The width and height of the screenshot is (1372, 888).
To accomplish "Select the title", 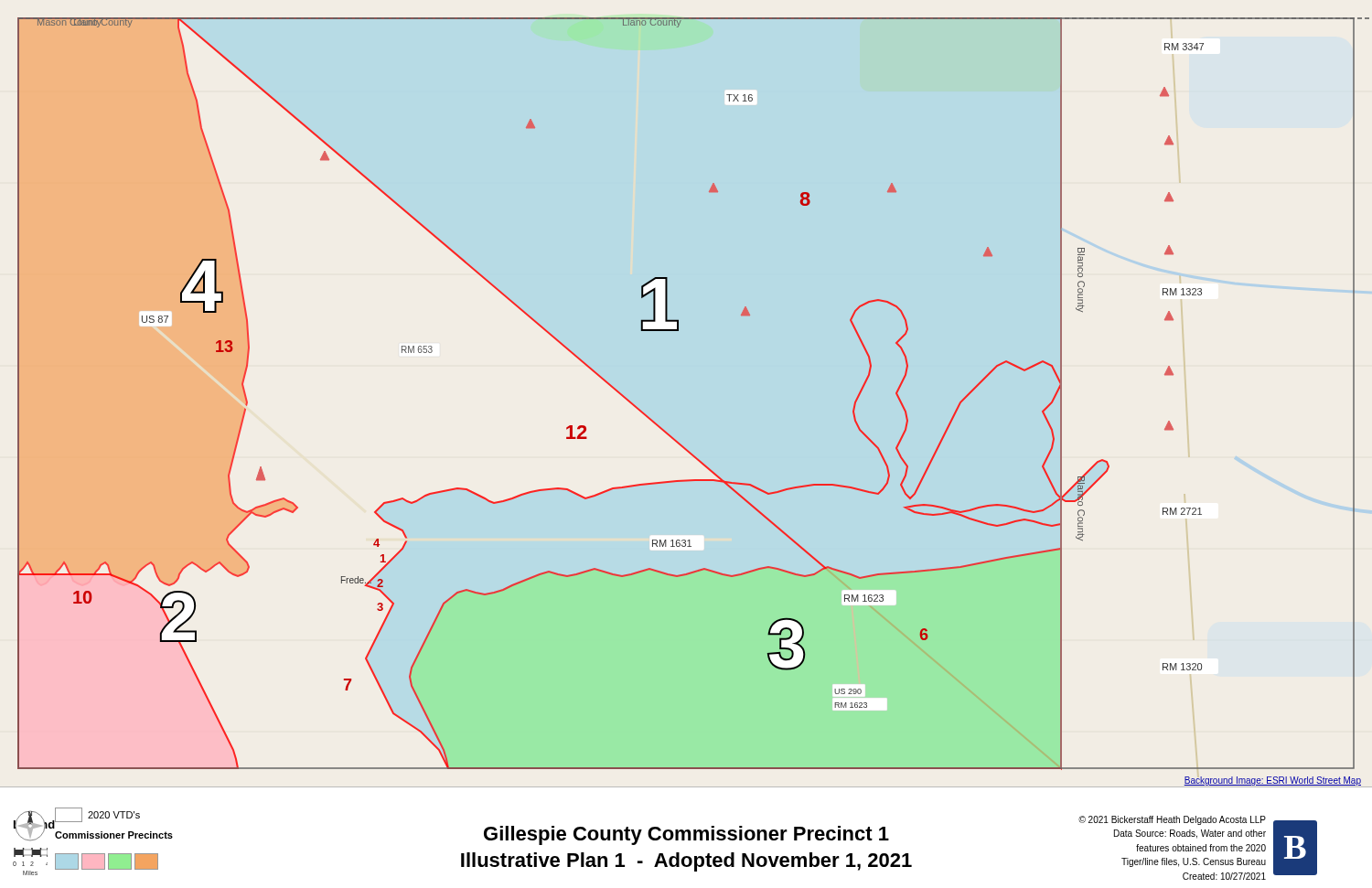I will click(686, 847).
